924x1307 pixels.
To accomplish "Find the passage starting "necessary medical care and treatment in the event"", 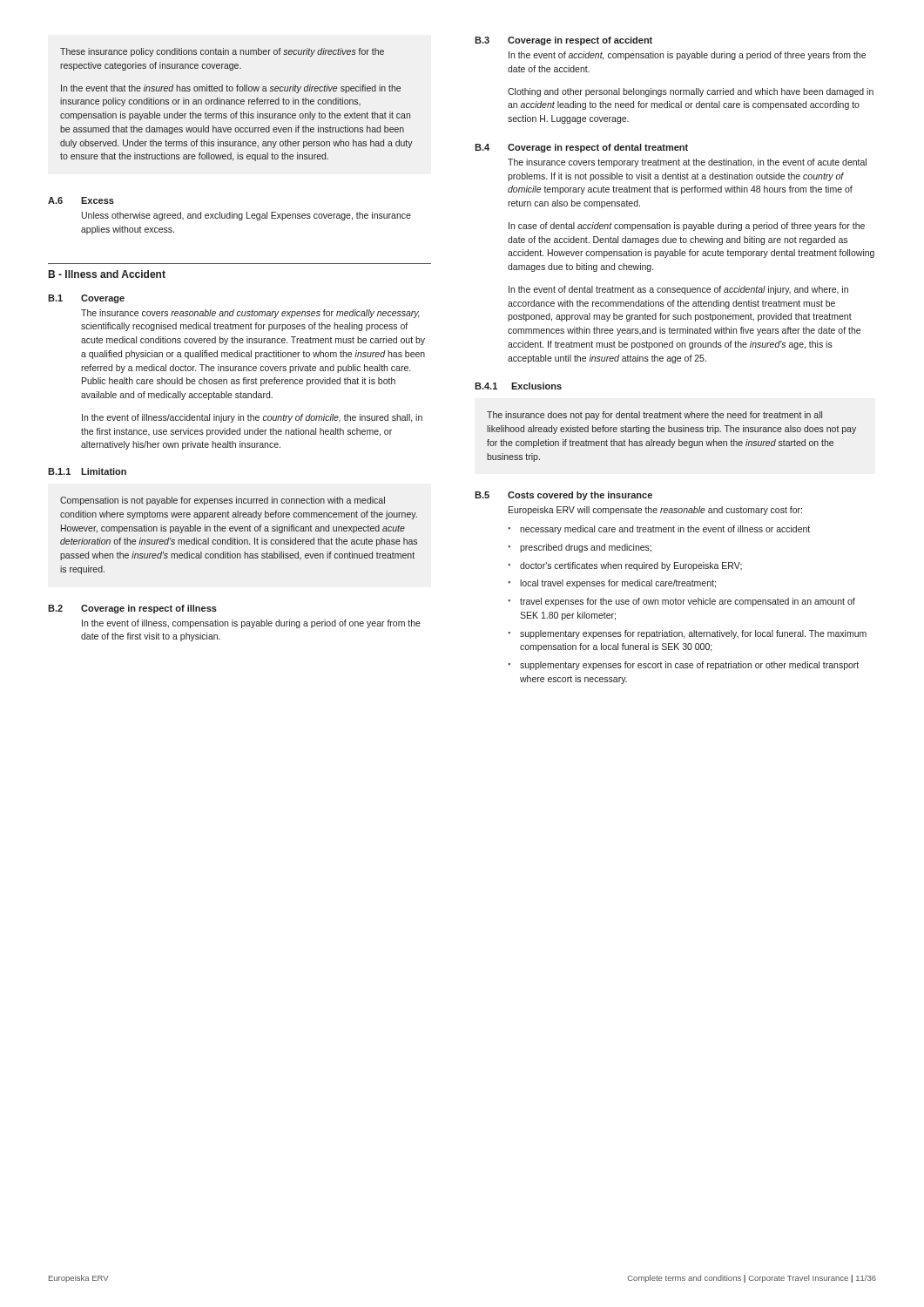I will (x=665, y=529).
